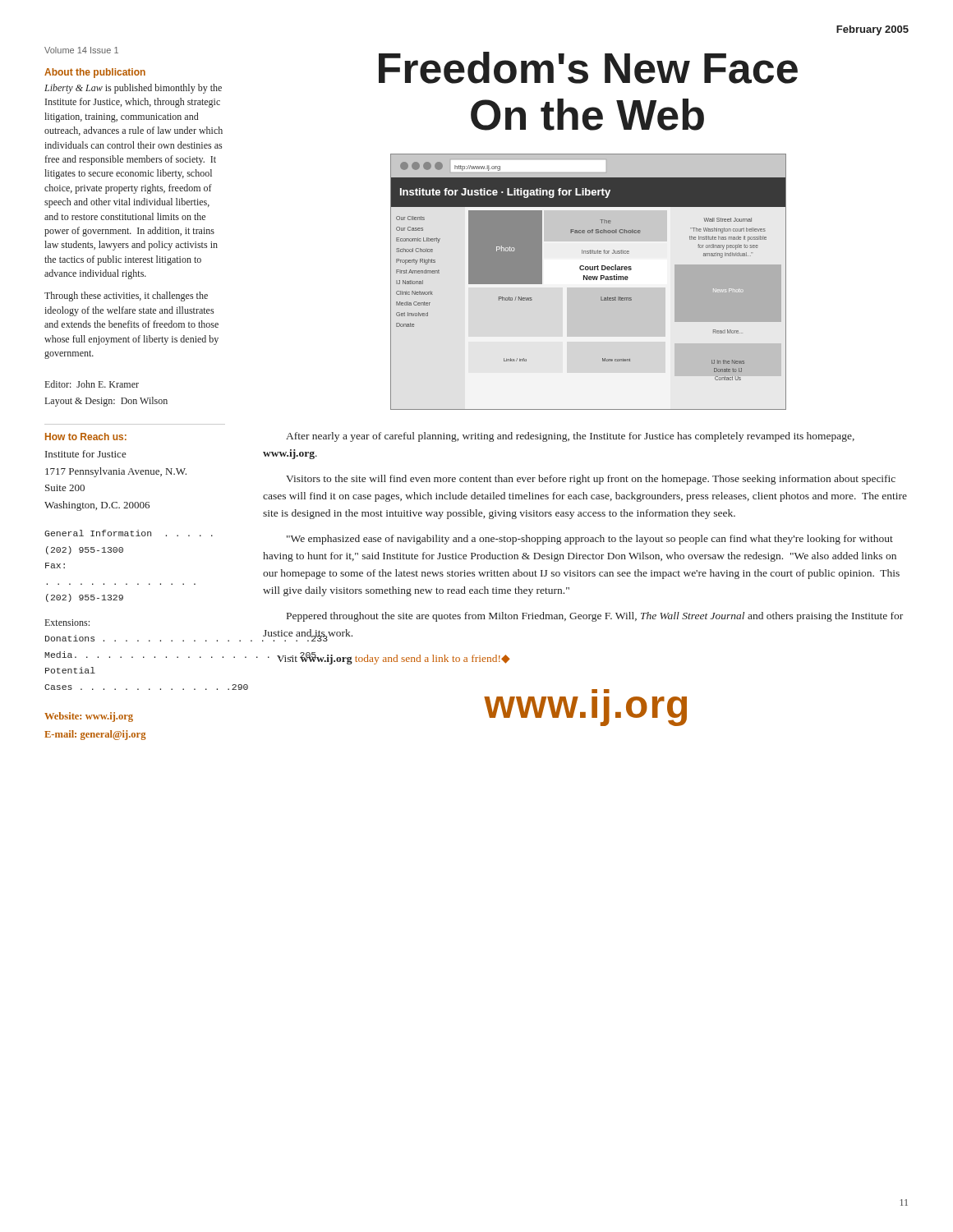Select the passage starting "General Information . . . . . (202)"
953x1232 pixels.
click(129, 533)
